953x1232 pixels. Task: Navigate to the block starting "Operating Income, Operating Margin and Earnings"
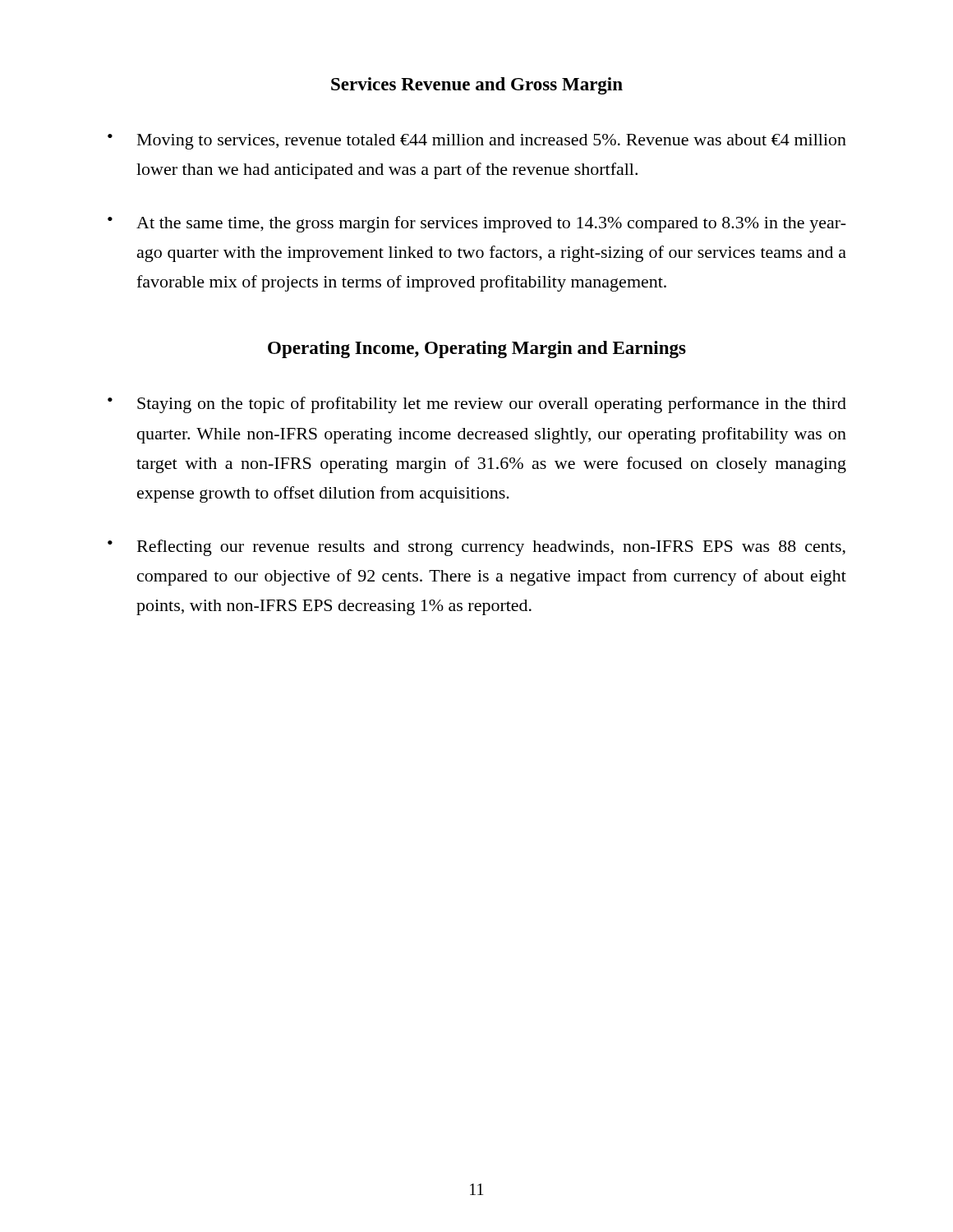pyautogui.click(x=476, y=348)
